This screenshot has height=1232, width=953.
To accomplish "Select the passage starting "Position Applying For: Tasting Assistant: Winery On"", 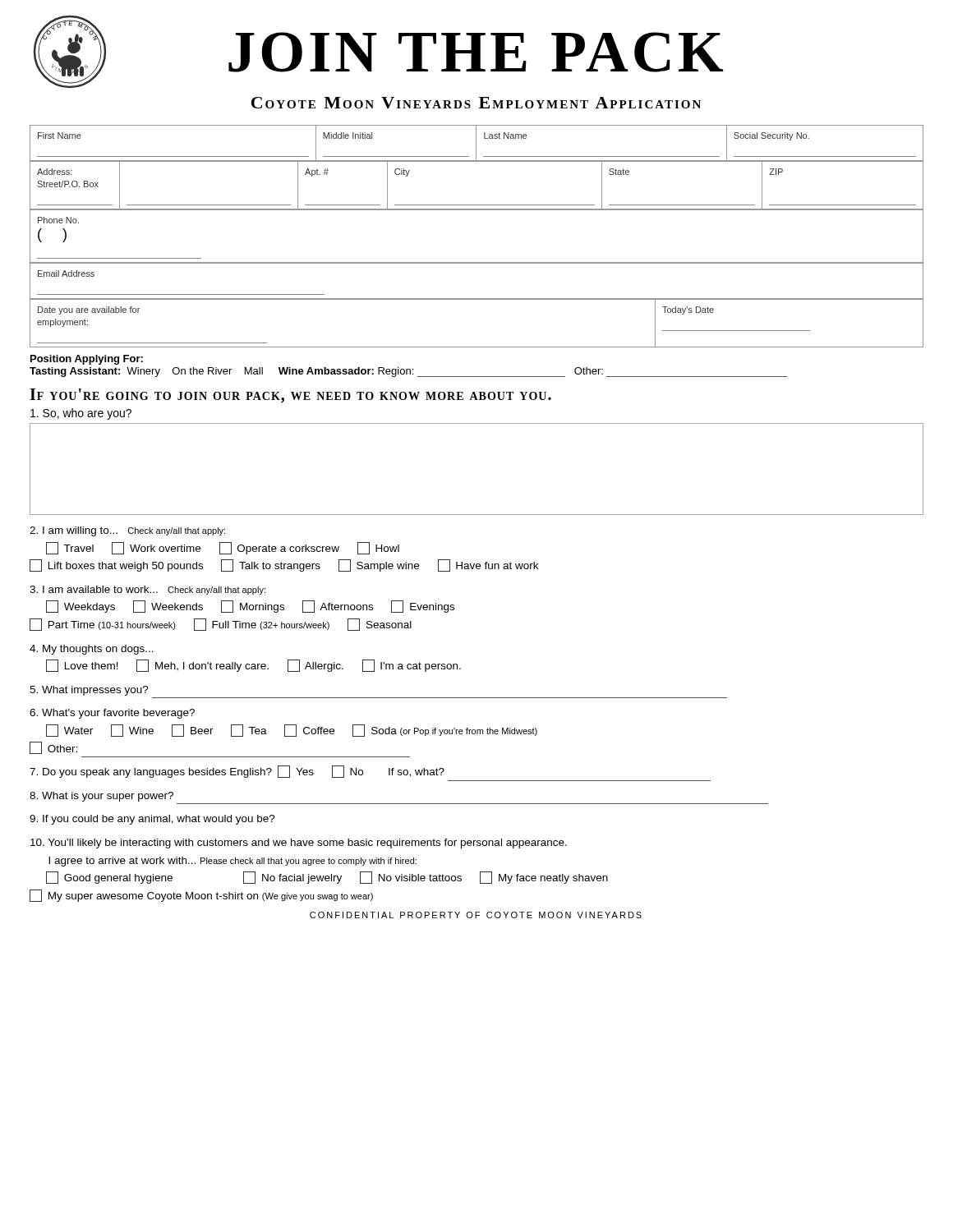I will [409, 365].
